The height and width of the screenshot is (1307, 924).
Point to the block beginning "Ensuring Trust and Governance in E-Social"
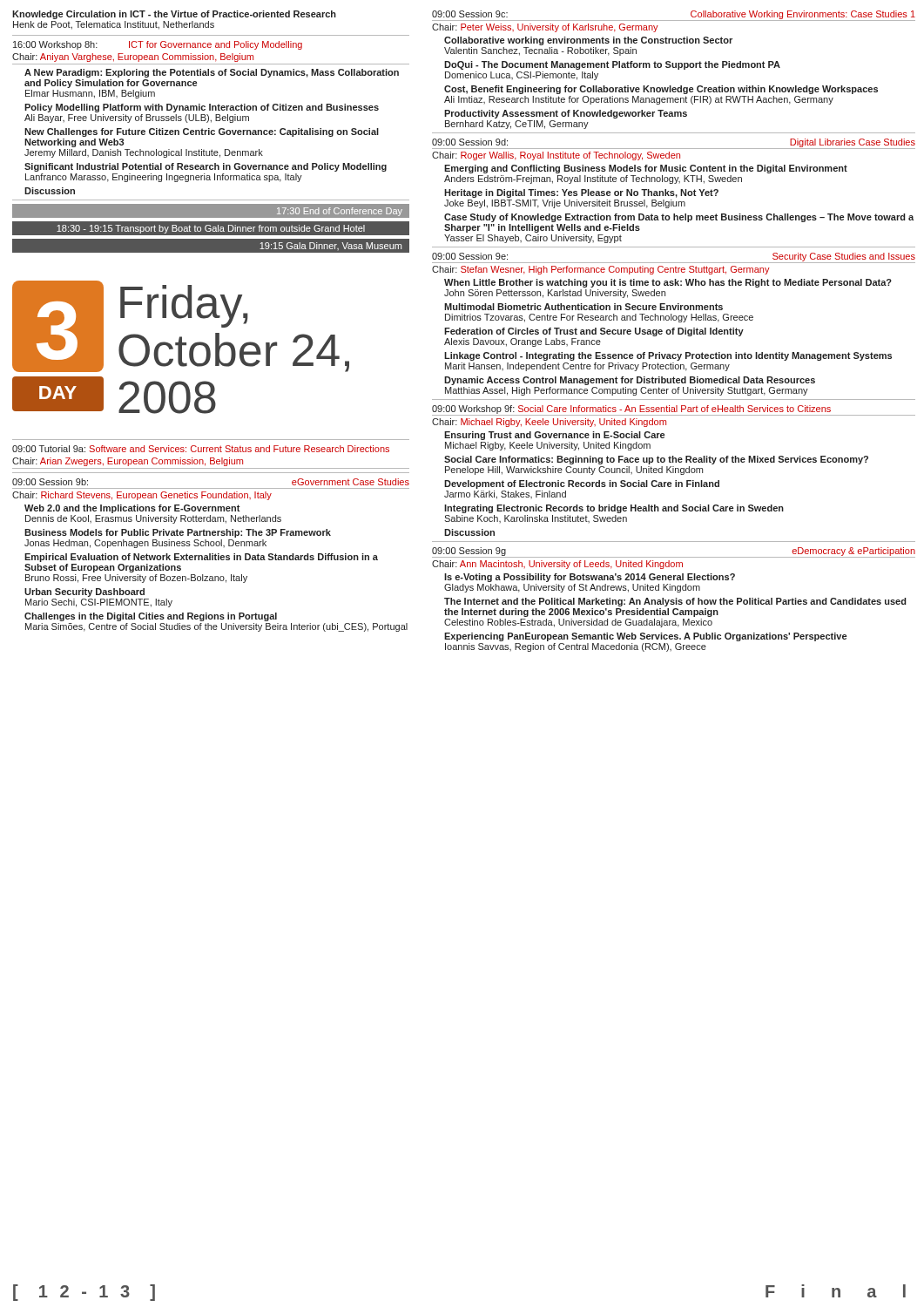[x=554, y=436]
